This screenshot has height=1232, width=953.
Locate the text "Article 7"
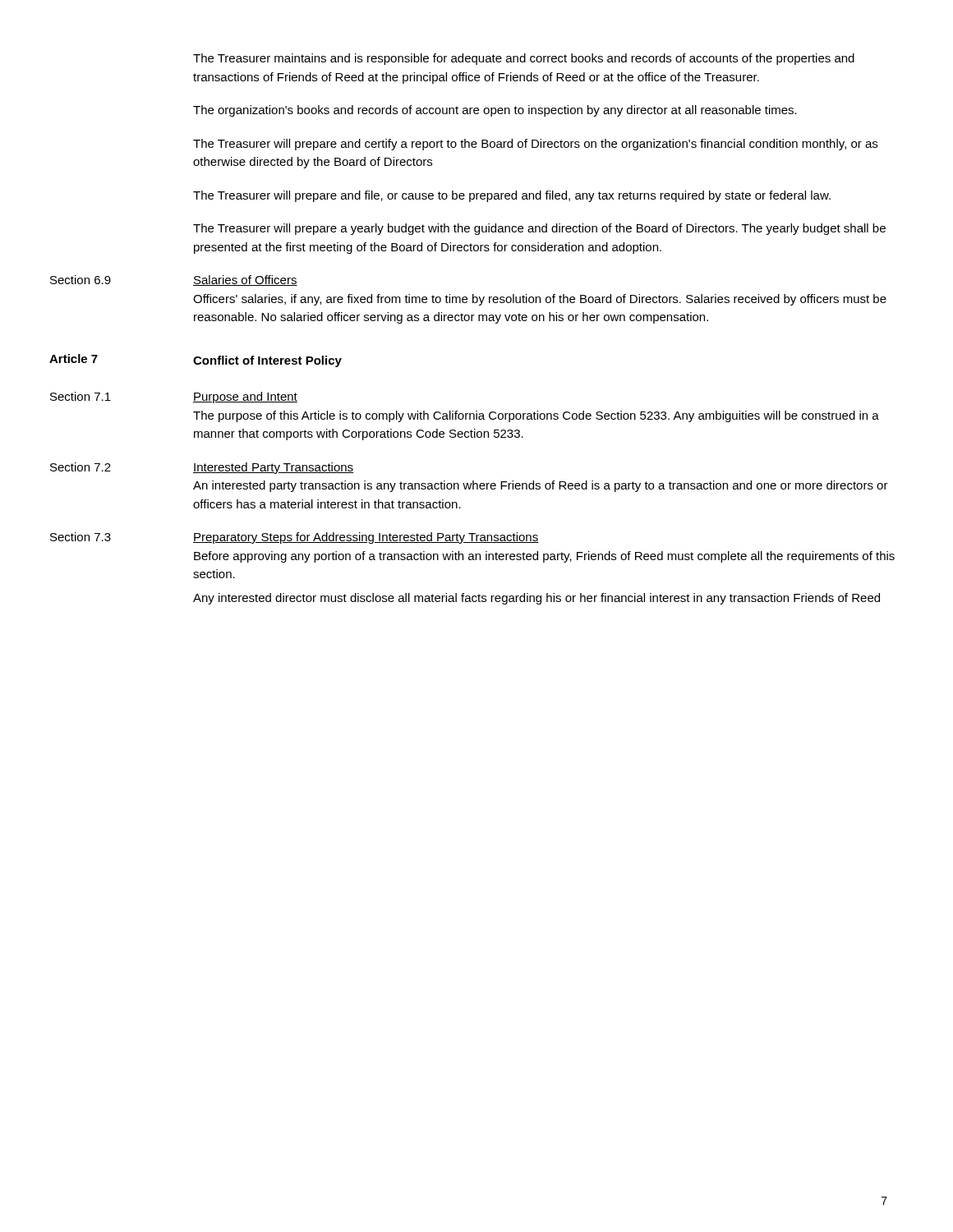point(74,358)
